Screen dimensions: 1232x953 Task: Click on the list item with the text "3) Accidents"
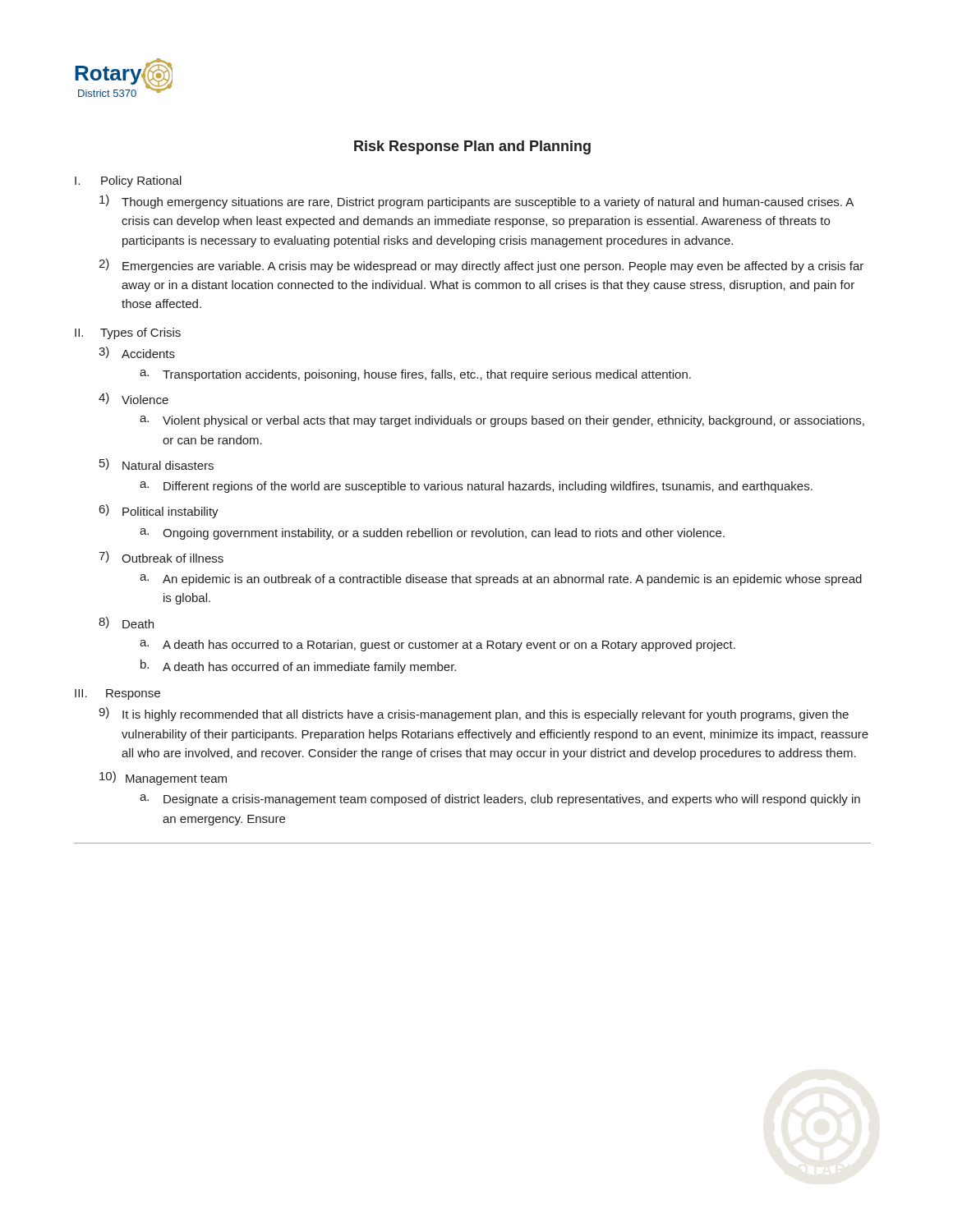137,353
